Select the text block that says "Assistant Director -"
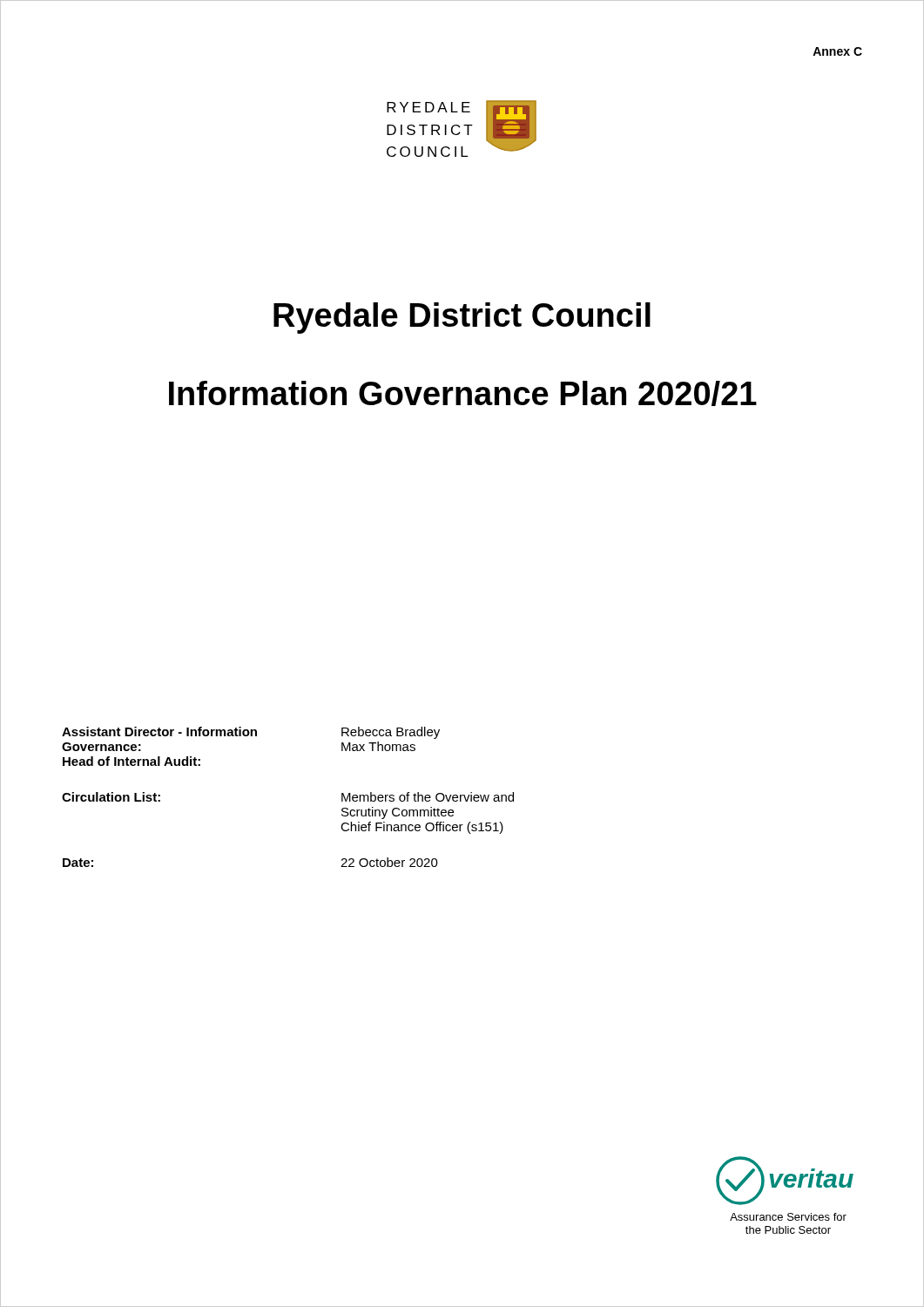 click(x=251, y=733)
